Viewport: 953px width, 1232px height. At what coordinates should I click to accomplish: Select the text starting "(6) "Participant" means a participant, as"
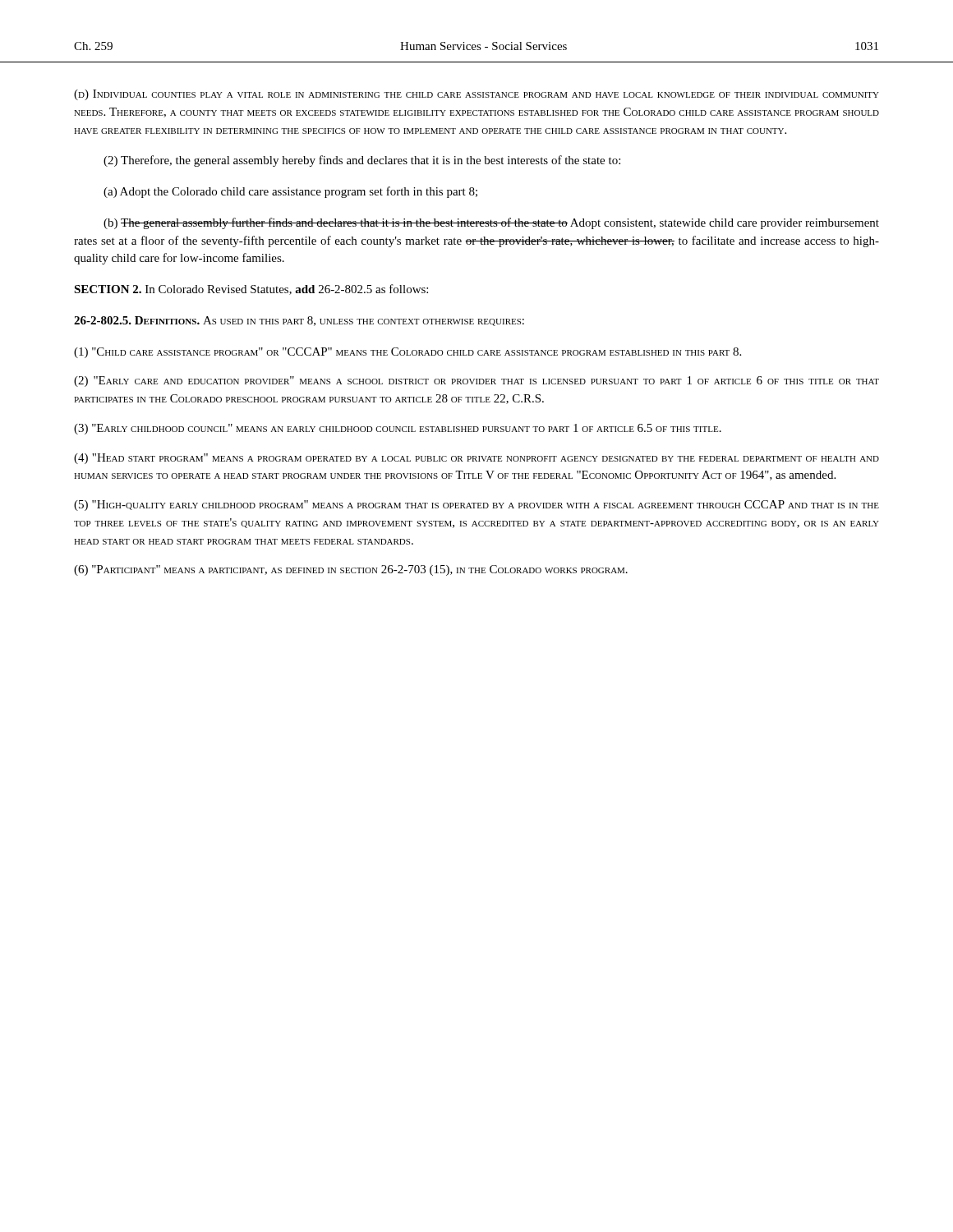point(351,569)
